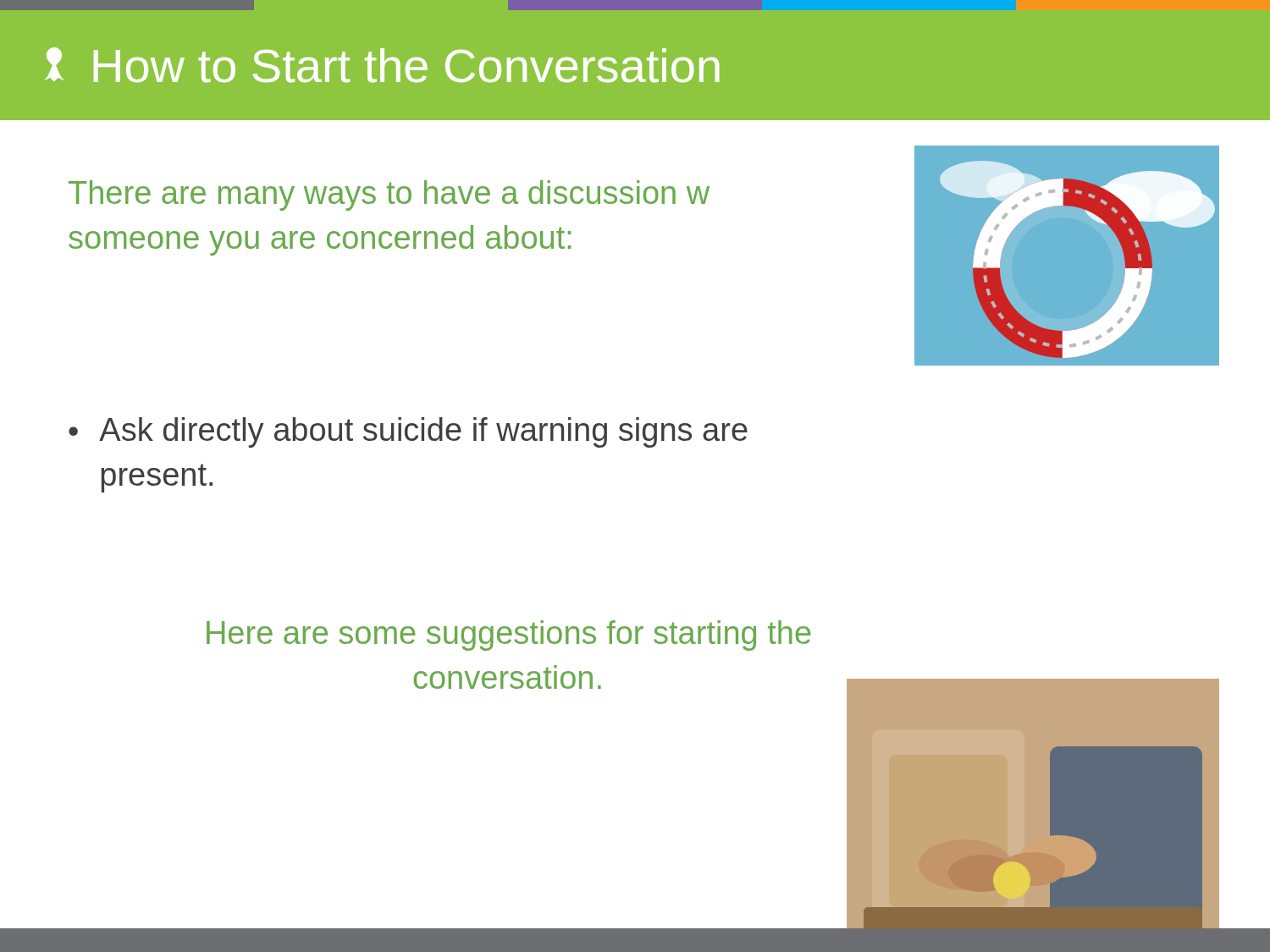Point to the block starting "Here are some suggestions"
This screenshot has height=952, width=1270.
pyautogui.click(x=508, y=655)
